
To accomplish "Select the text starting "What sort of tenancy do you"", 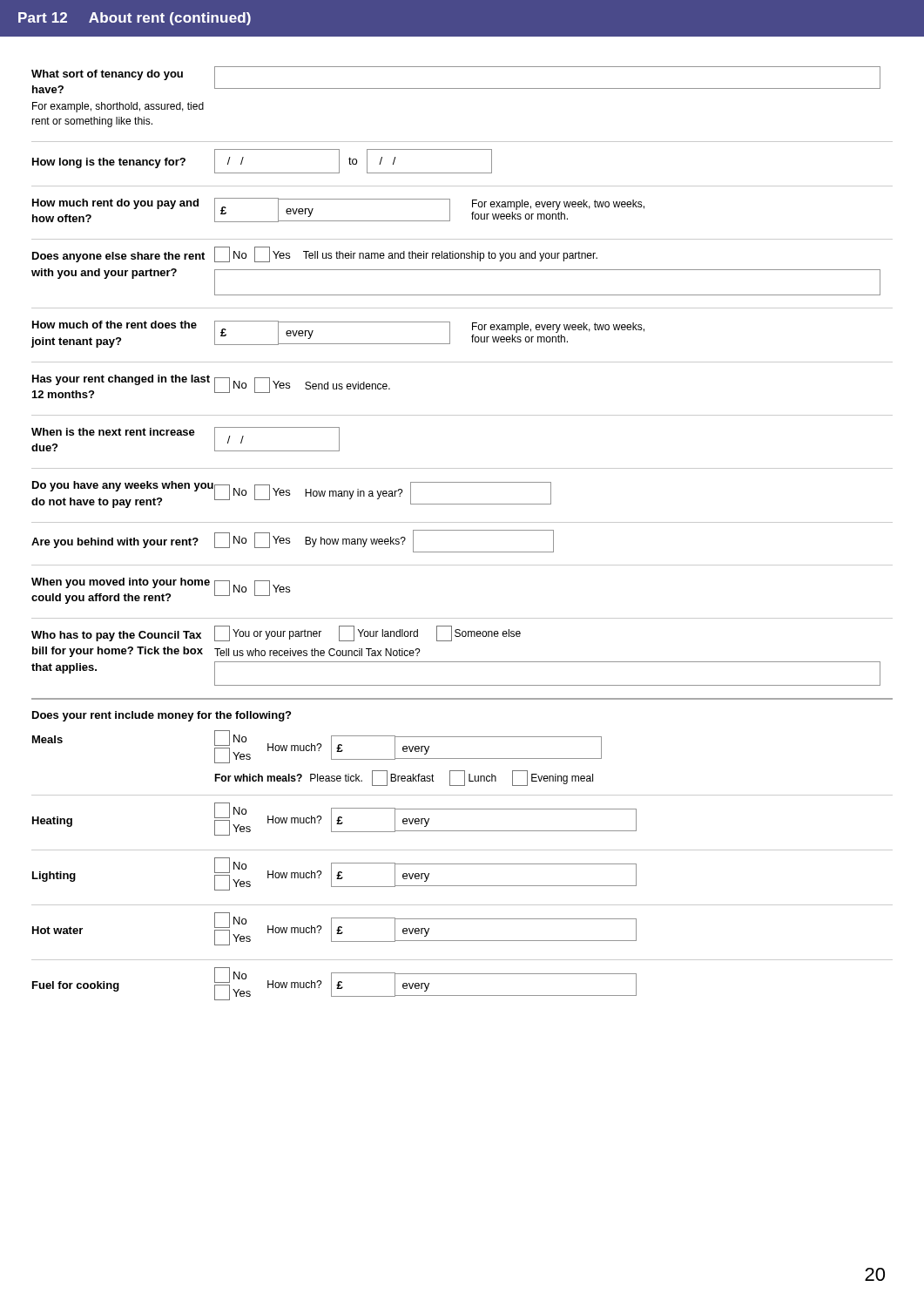I will click(462, 98).
